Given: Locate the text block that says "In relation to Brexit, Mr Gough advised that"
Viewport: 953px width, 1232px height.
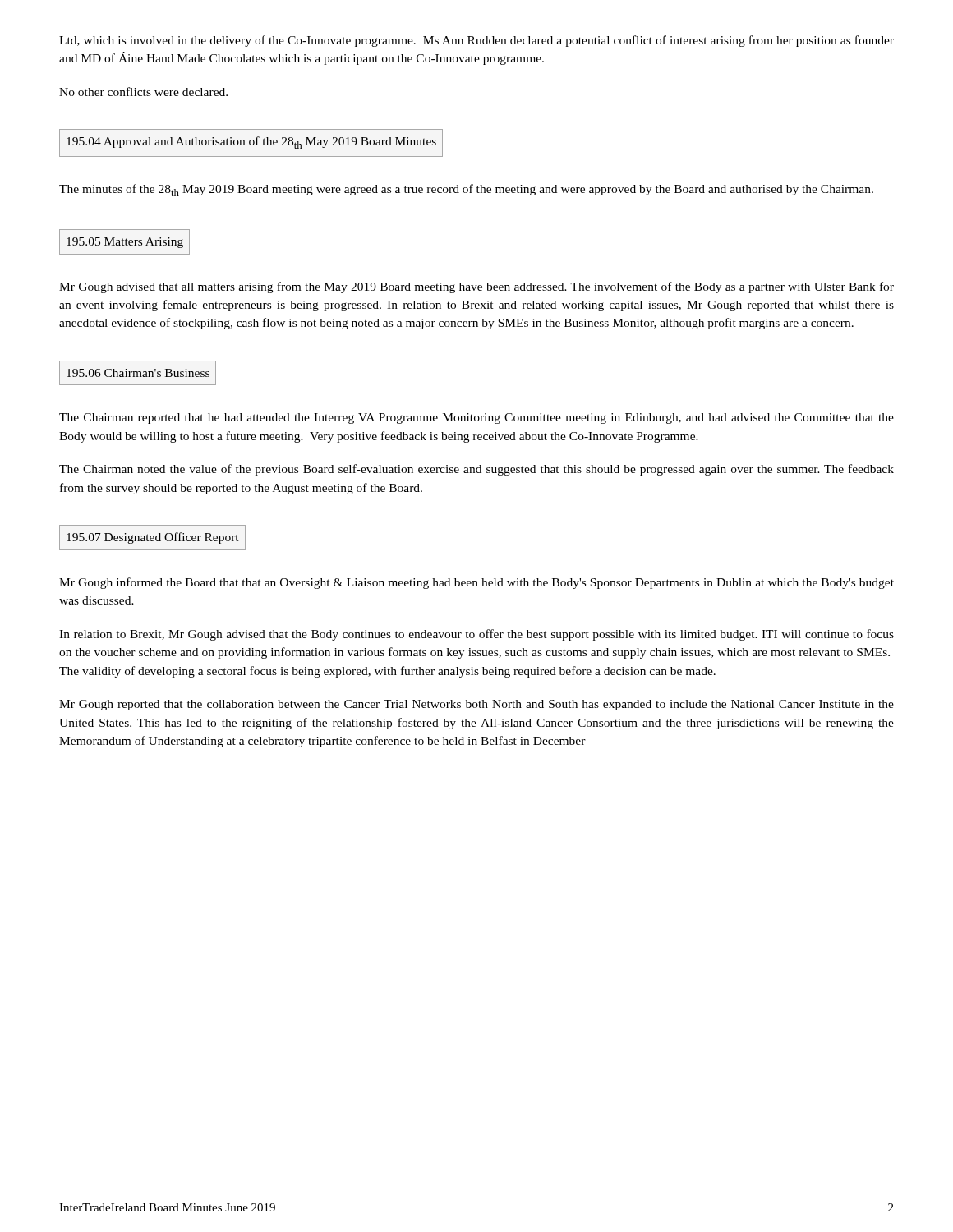Looking at the screenshot, I should click(x=476, y=652).
